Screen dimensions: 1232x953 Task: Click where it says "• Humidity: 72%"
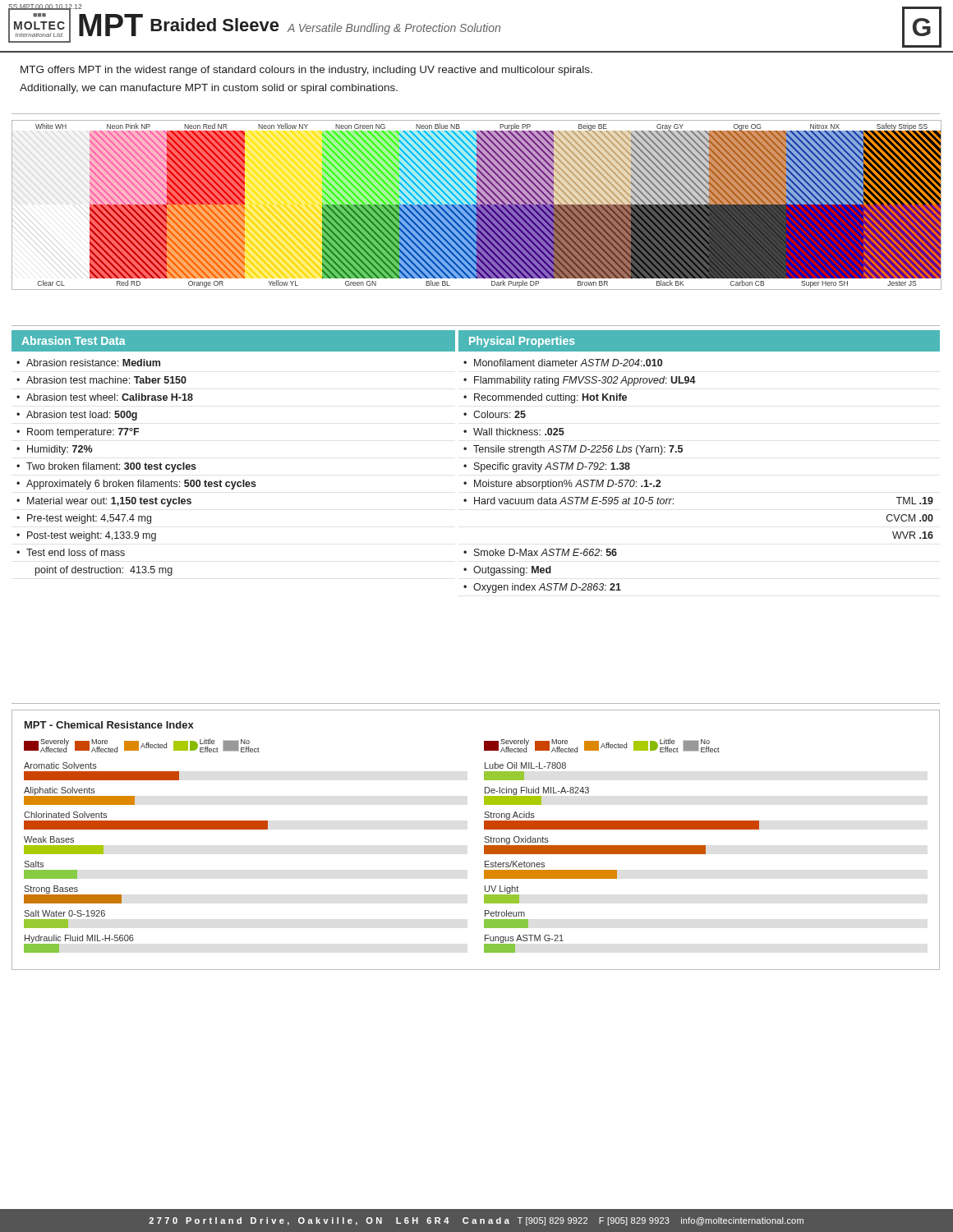point(54,449)
